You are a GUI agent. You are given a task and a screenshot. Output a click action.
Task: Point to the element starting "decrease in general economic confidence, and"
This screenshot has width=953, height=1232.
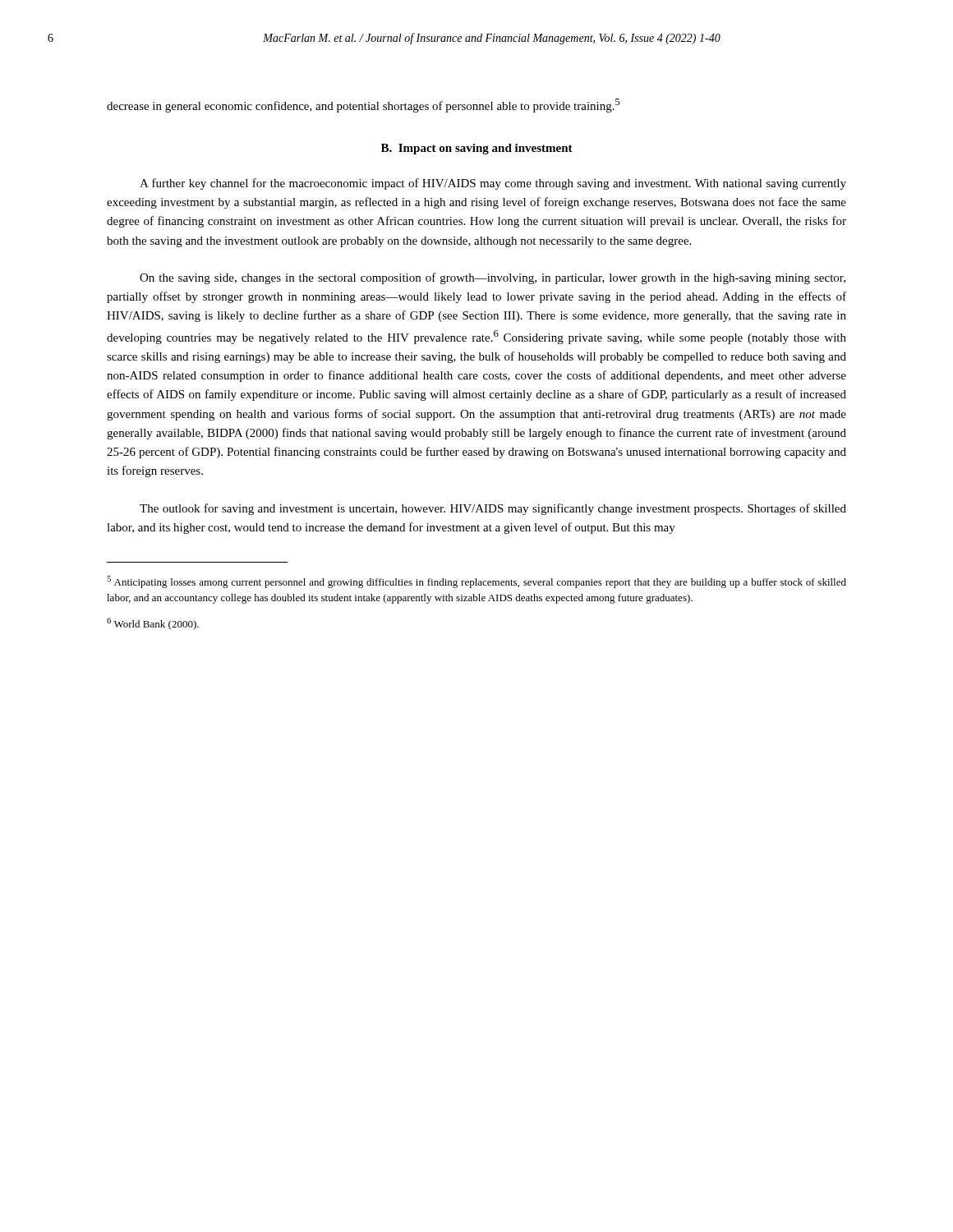click(x=476, y=105)
